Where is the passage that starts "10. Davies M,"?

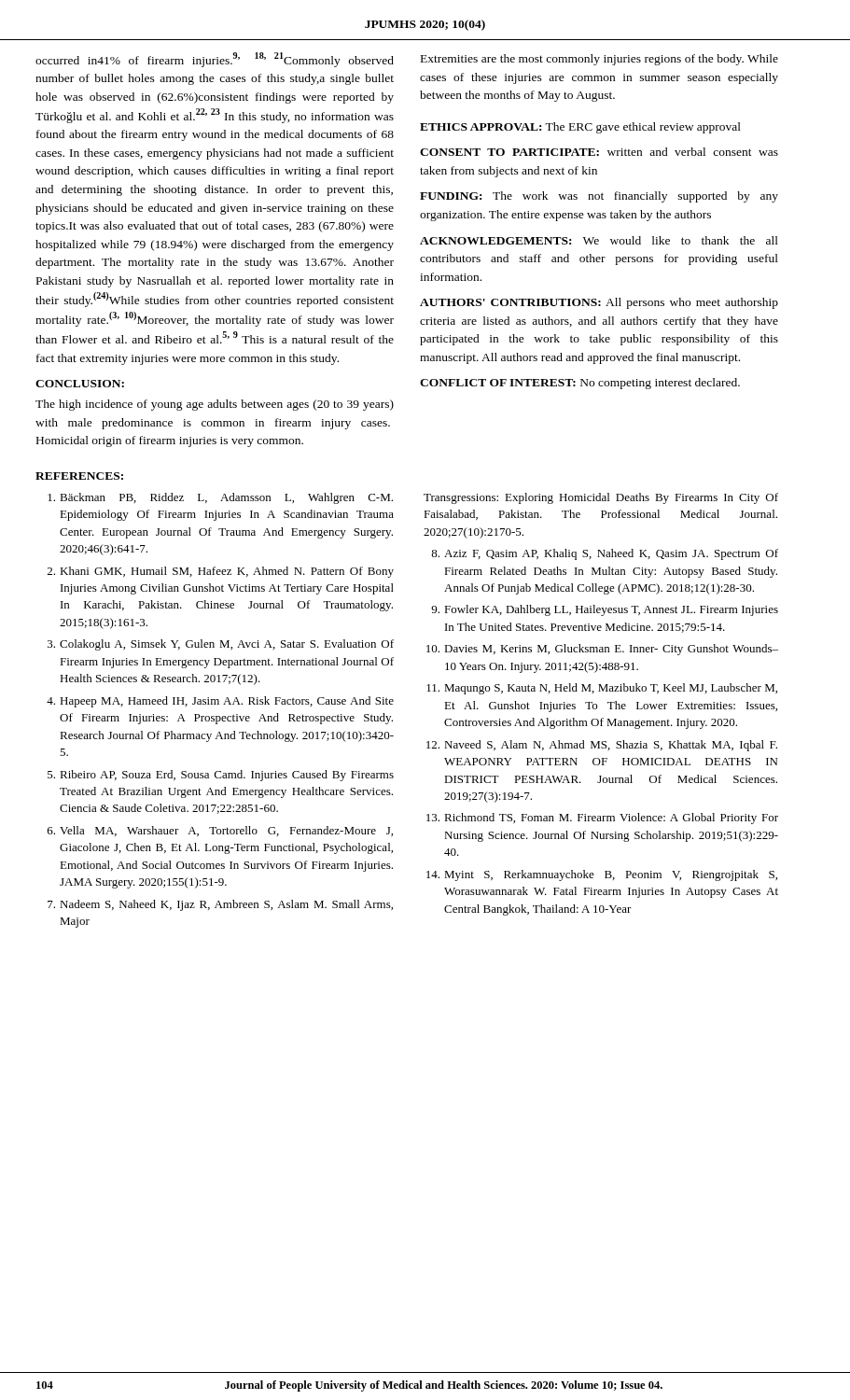tap(599, 658)
